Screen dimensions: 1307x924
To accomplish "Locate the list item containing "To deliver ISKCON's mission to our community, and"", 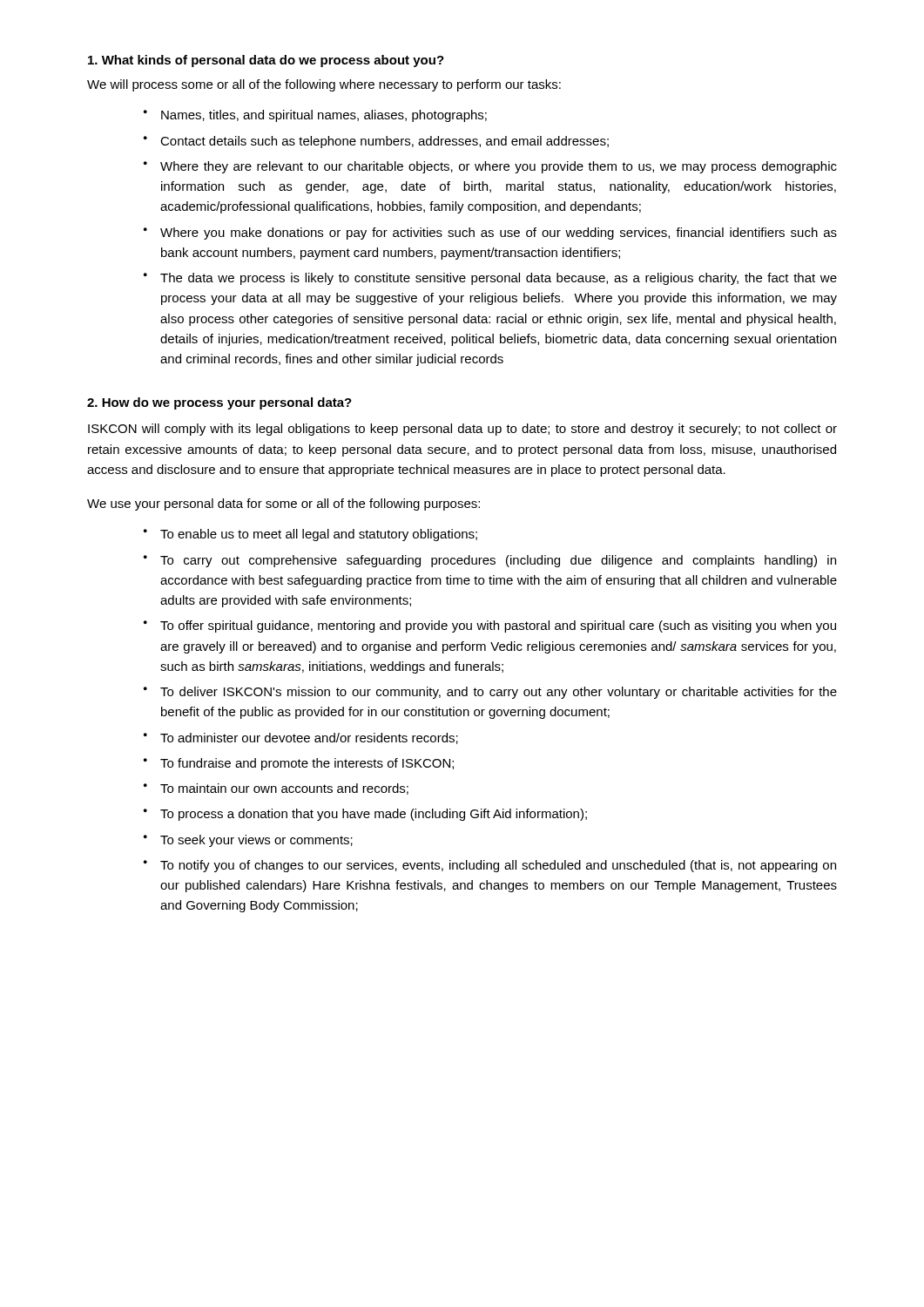I will pos(499,702).
